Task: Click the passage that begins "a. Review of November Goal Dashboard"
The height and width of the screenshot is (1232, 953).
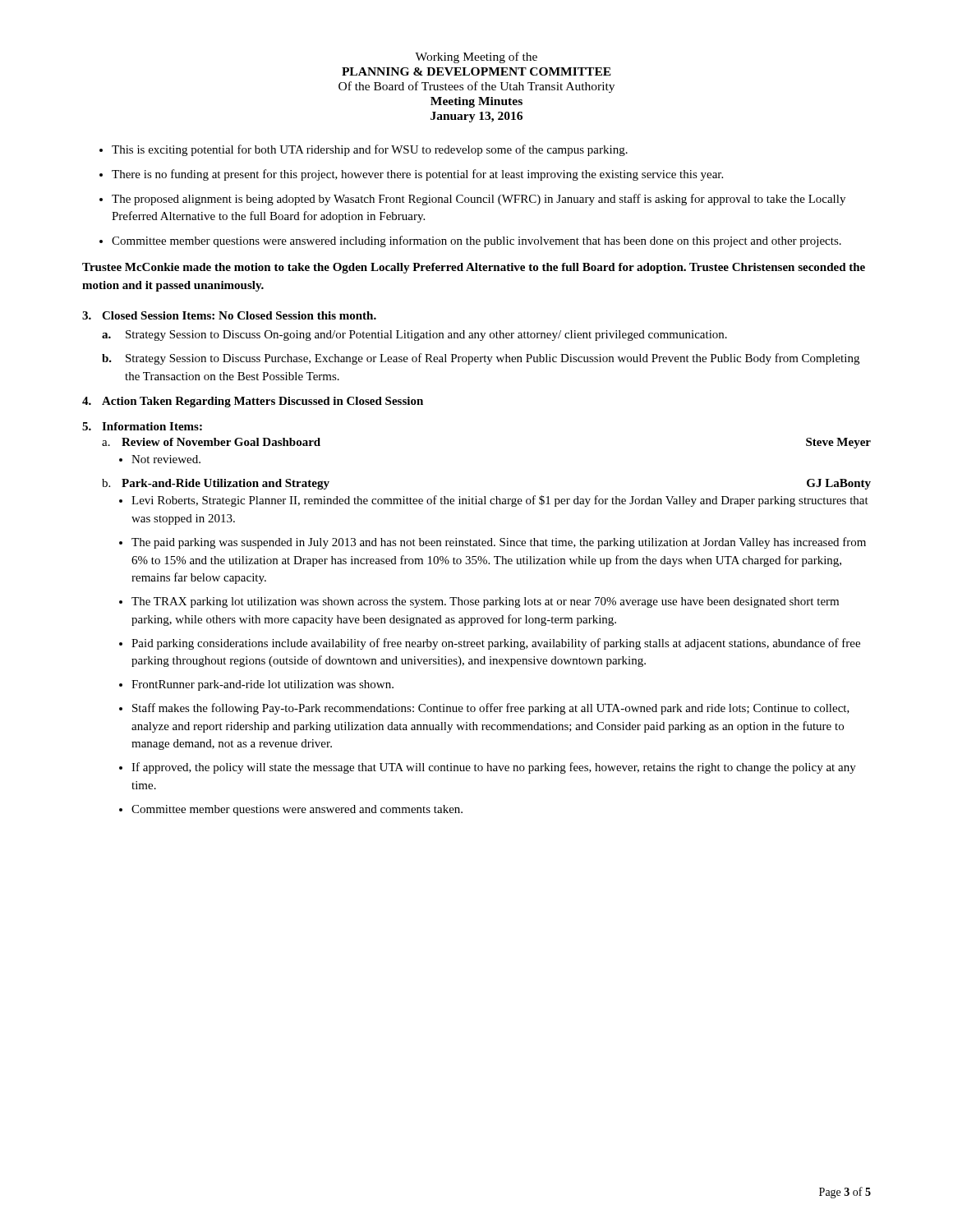Action: (204, 443)
